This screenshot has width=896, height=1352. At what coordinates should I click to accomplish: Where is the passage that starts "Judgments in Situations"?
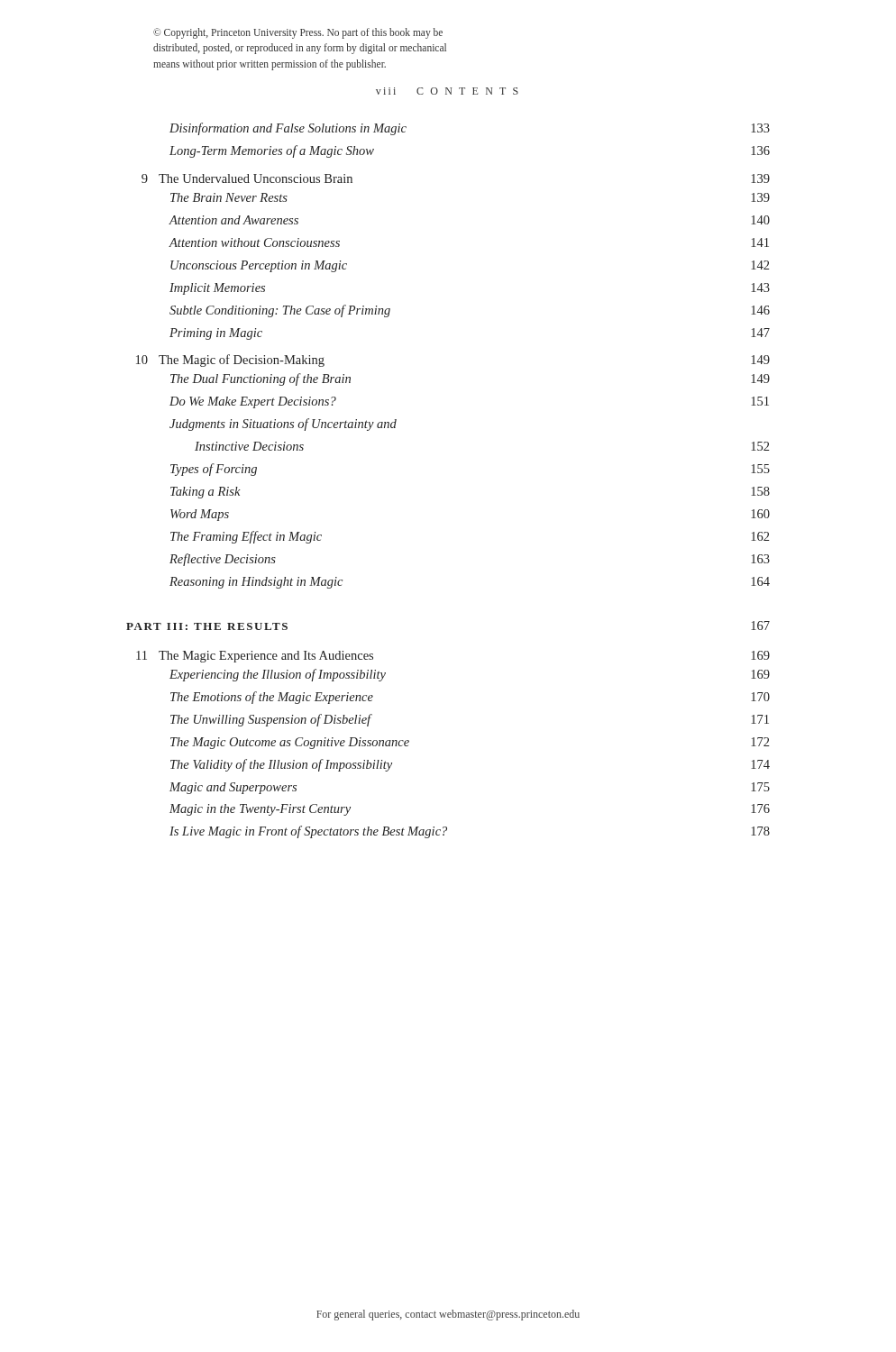click(x=283, y=425)
